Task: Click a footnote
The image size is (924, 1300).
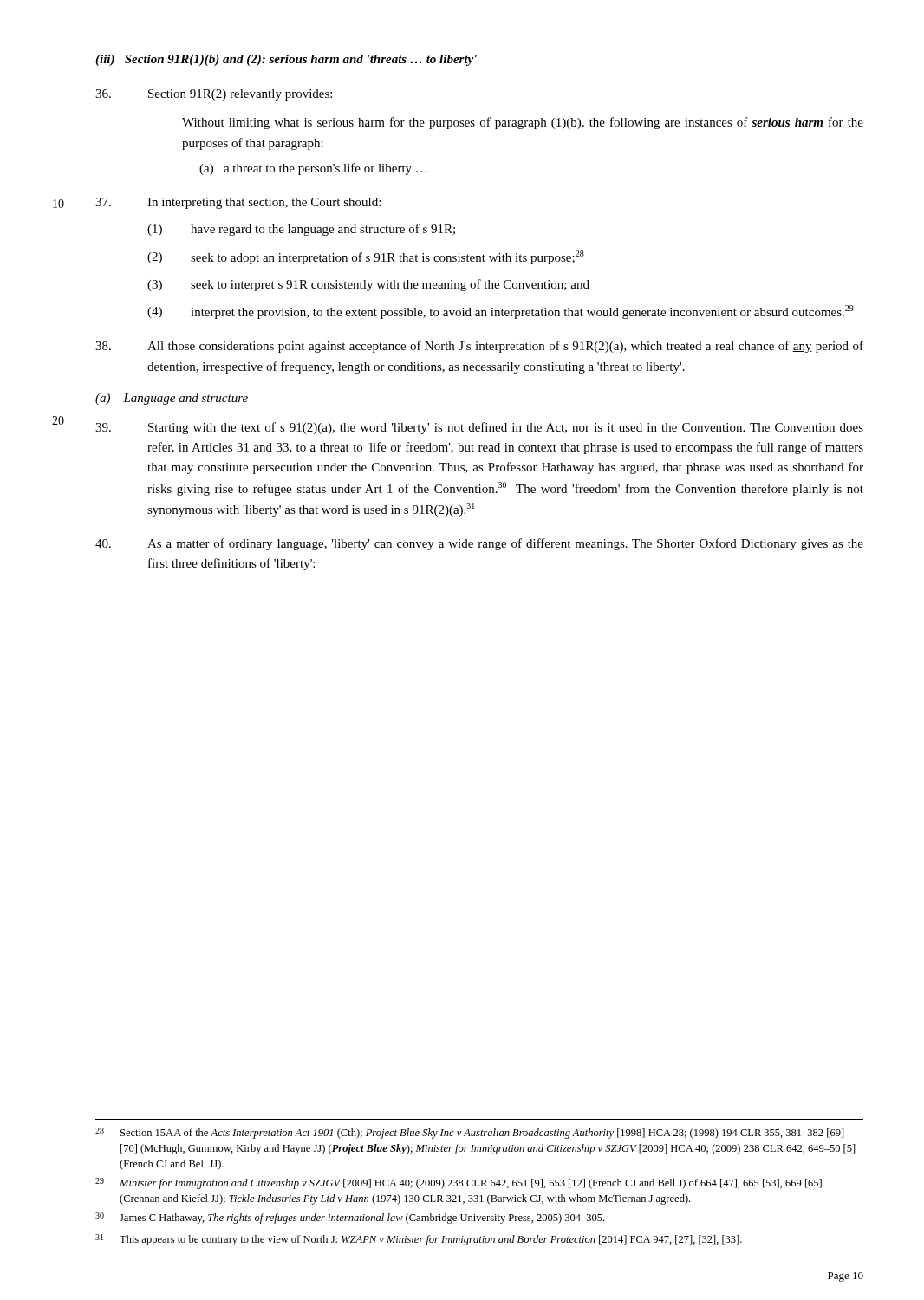Action: pos(479,1187)
